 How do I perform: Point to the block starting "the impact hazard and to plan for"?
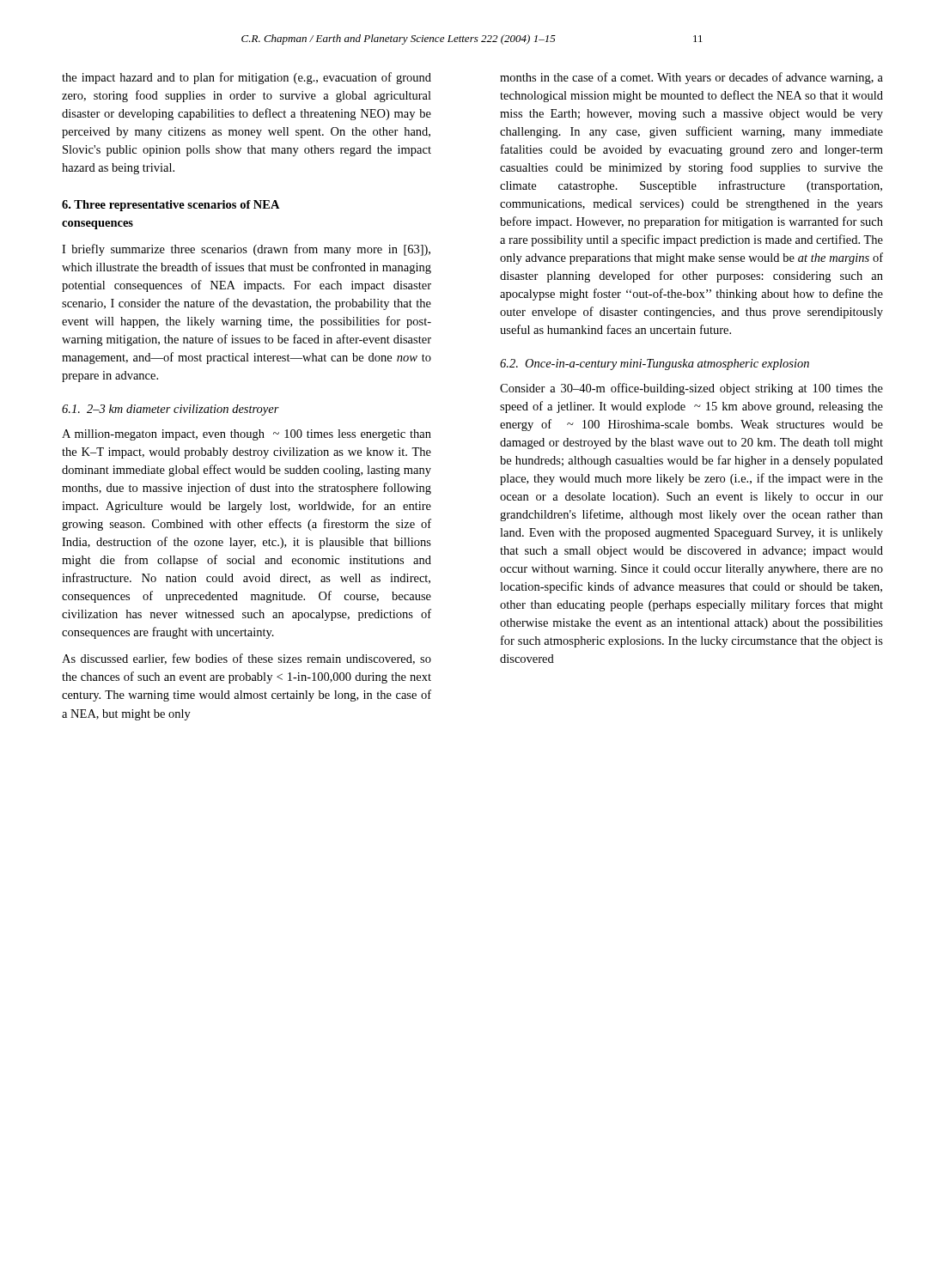pyautogui.click(x=247, y=123)
